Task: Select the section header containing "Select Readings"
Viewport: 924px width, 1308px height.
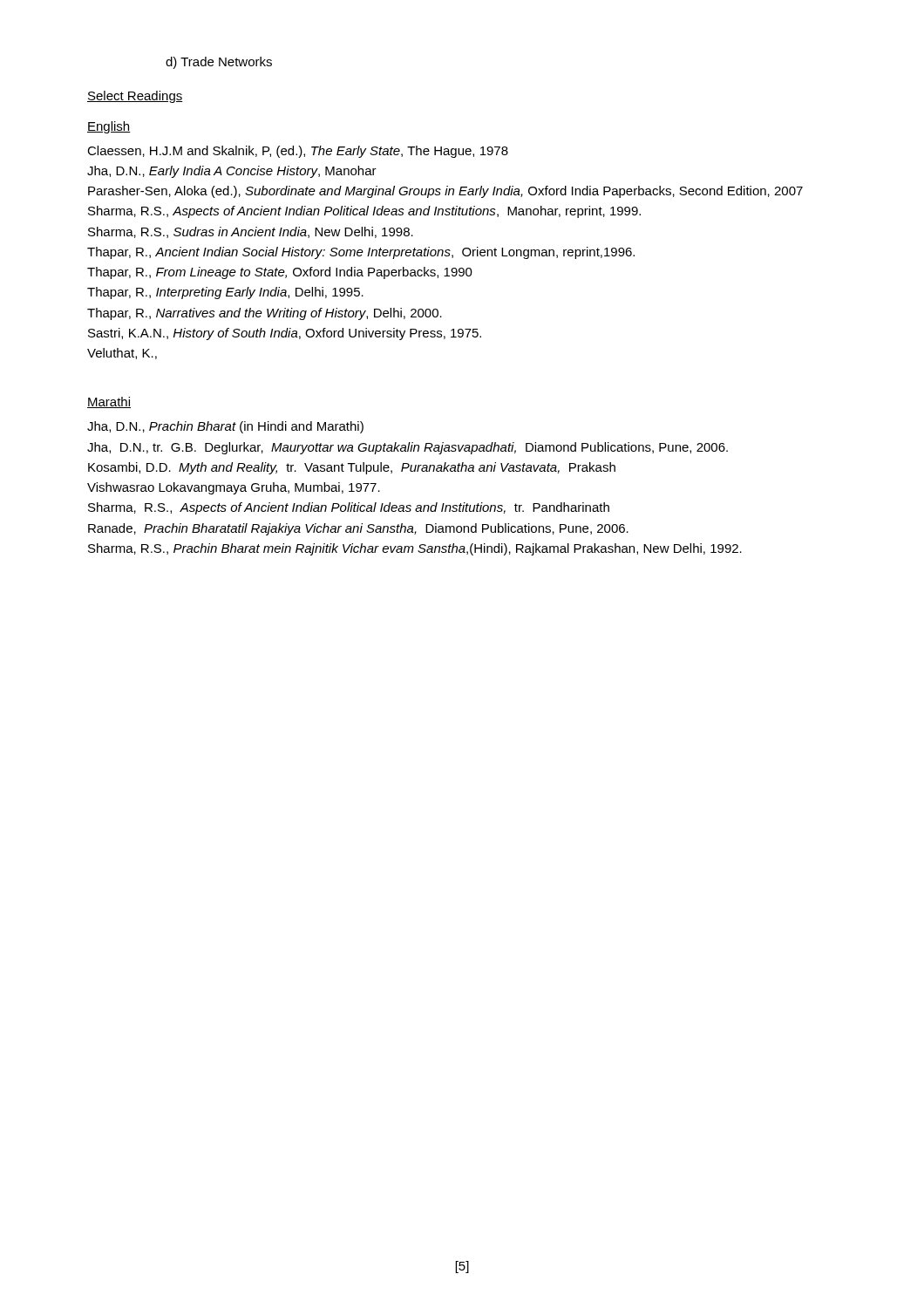Action: click(135, 95)
